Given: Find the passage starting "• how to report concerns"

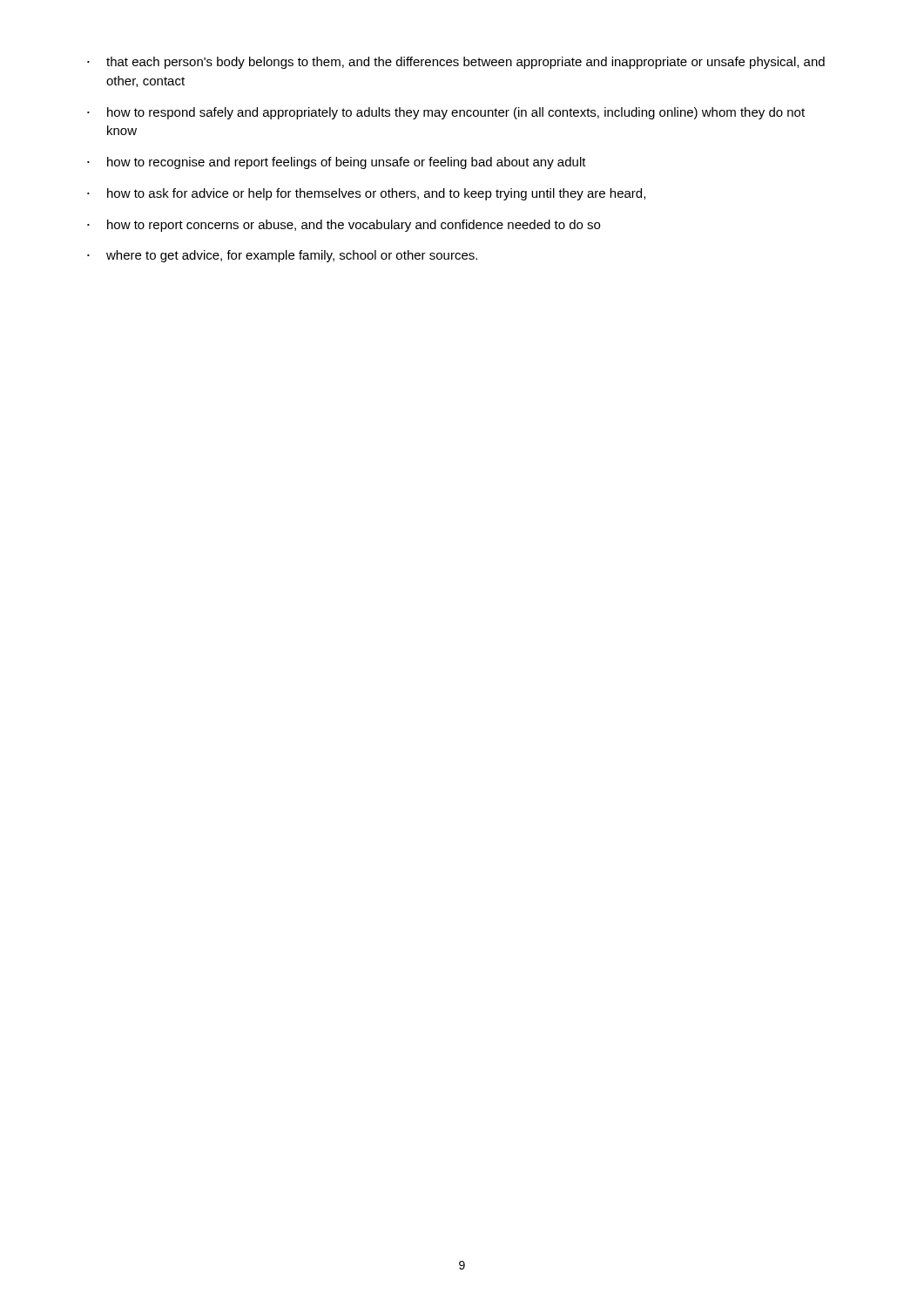Looking at the screenshot, I should coord(462,224).
